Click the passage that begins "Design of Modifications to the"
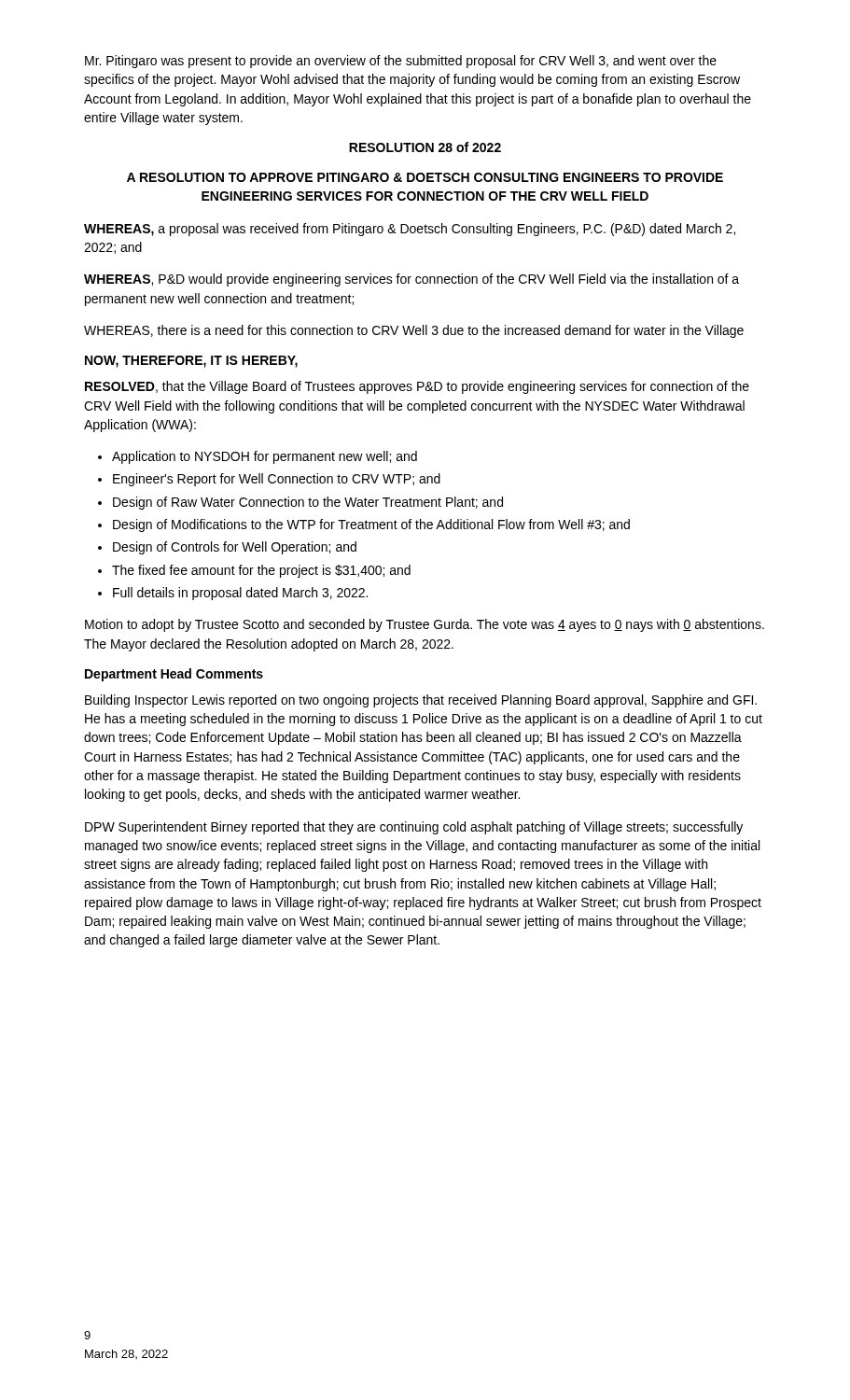 coord(371,525)
